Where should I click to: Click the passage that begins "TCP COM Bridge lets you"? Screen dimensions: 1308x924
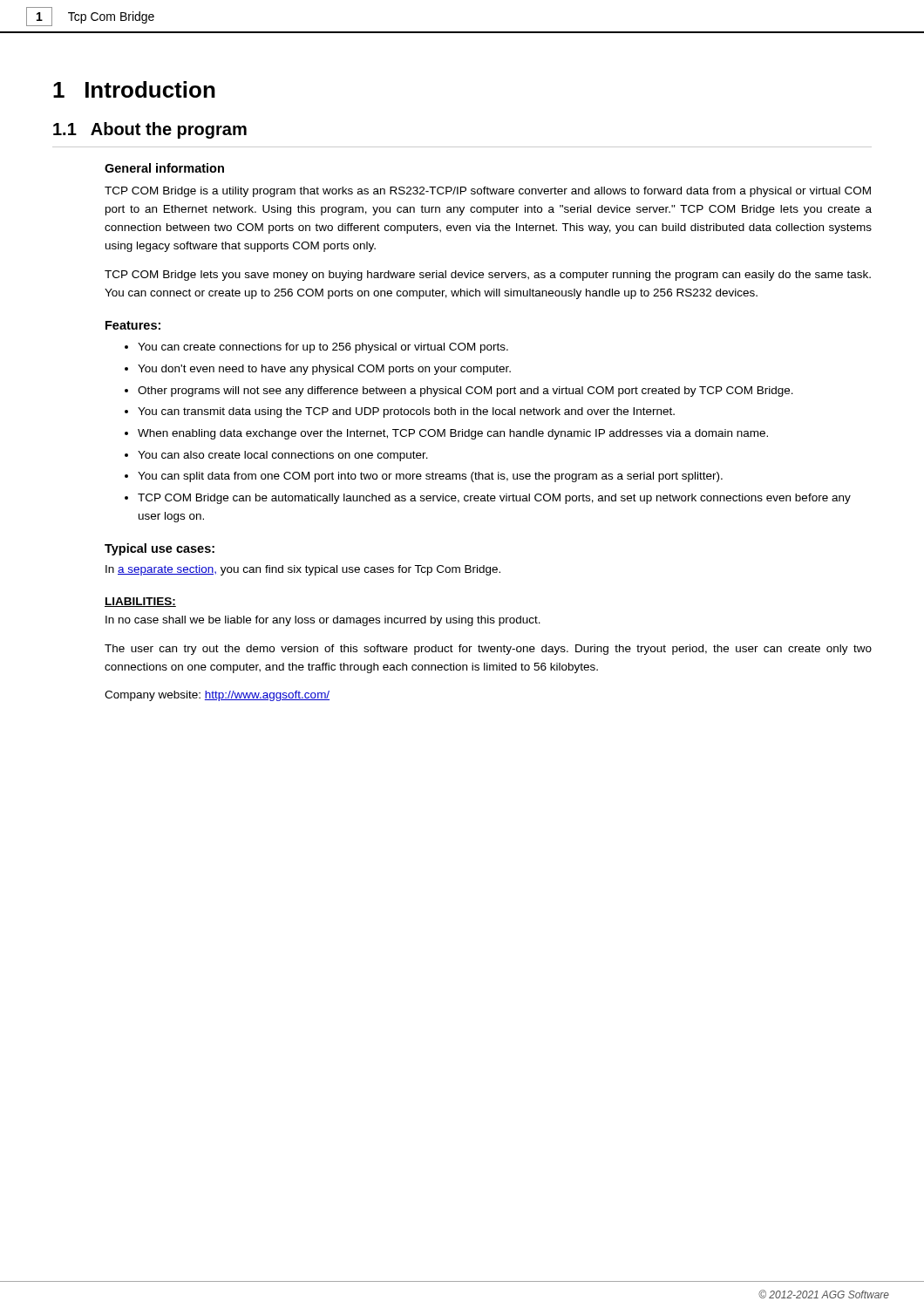[488, 283]
